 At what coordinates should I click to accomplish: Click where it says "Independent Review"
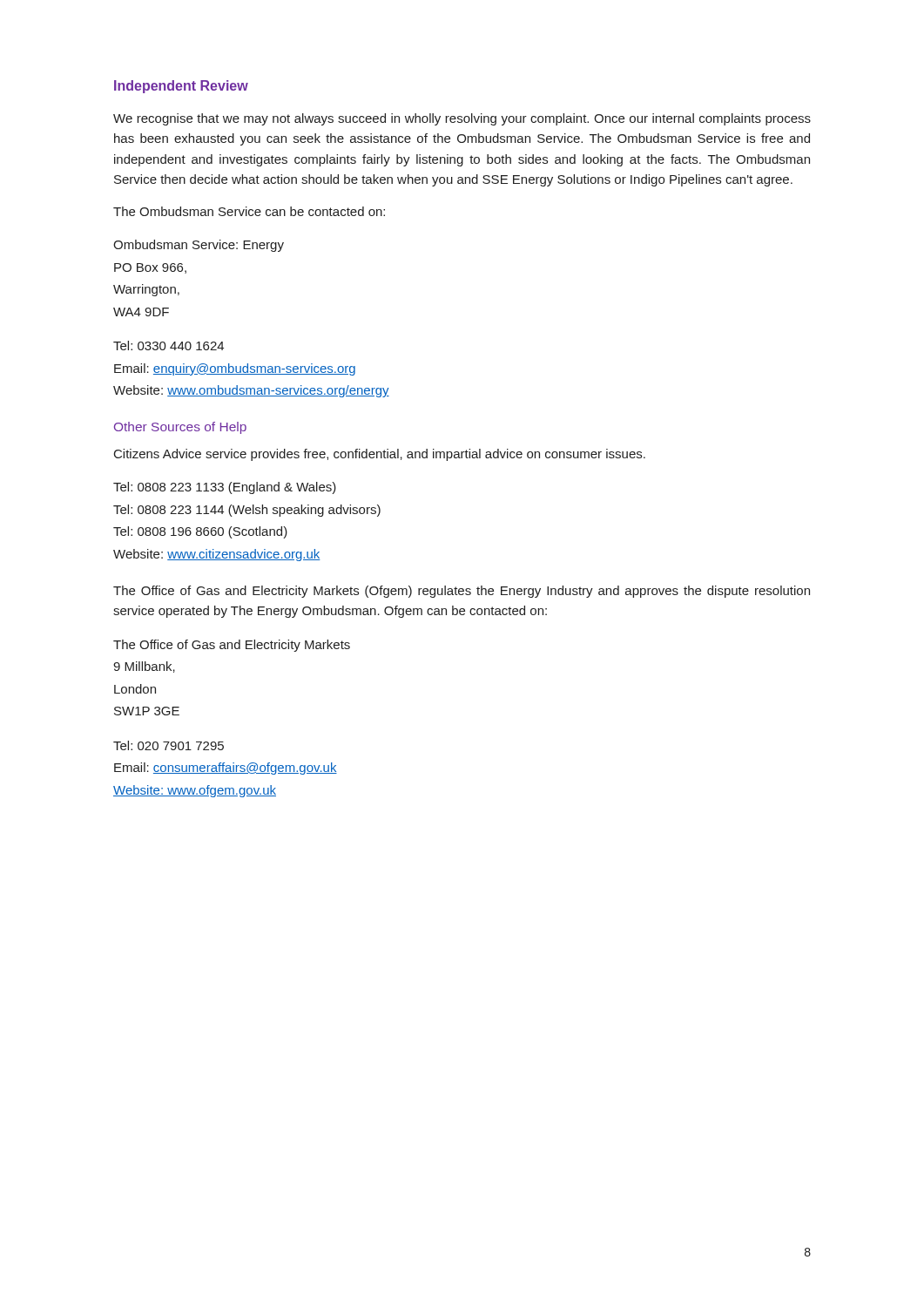click(x=181, y=86)
